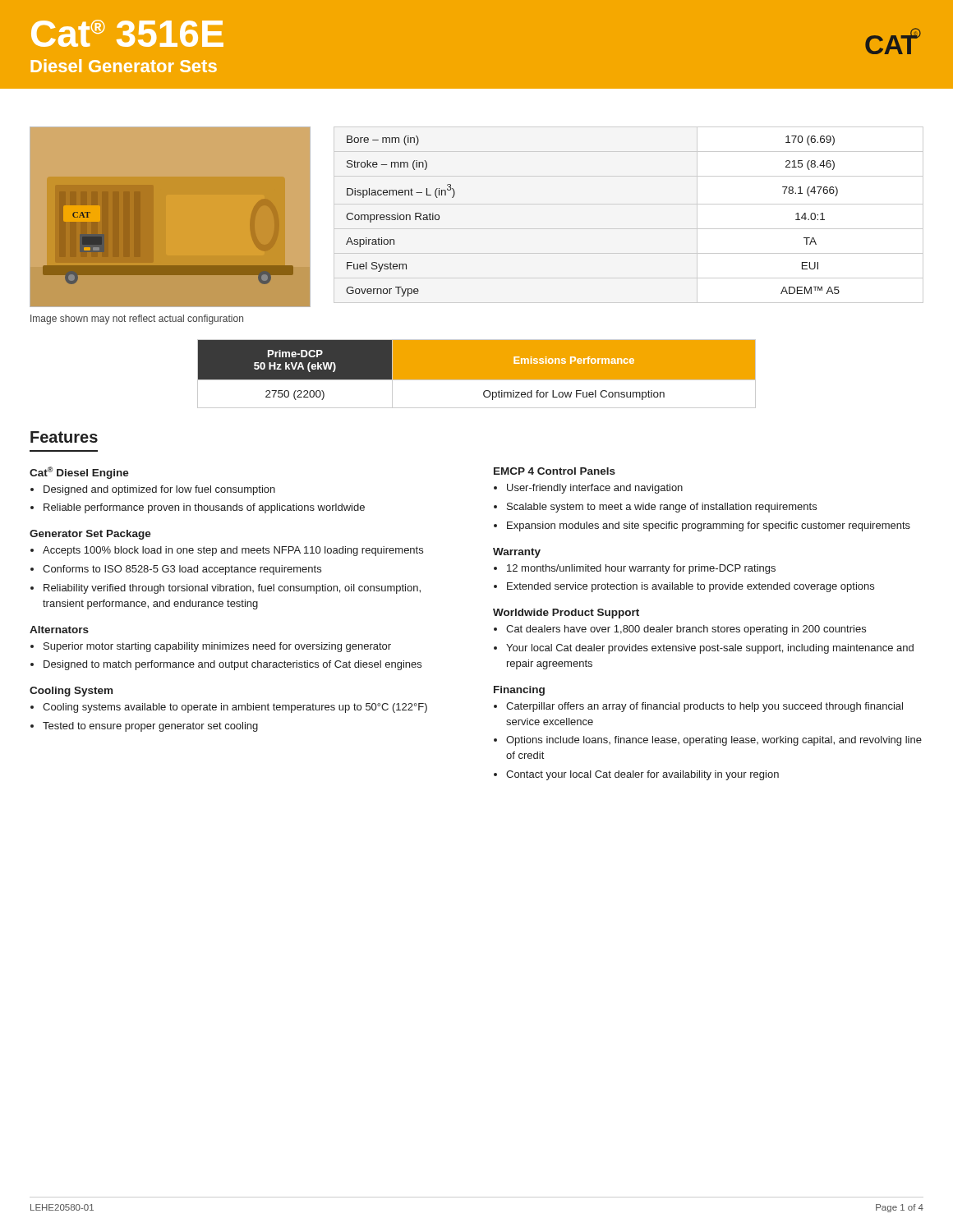Screen dimensions: 1232x953
Task: Where is the passage that starts "User-friendly interface and navigation Scalable system"?
Action: (708, 507)
